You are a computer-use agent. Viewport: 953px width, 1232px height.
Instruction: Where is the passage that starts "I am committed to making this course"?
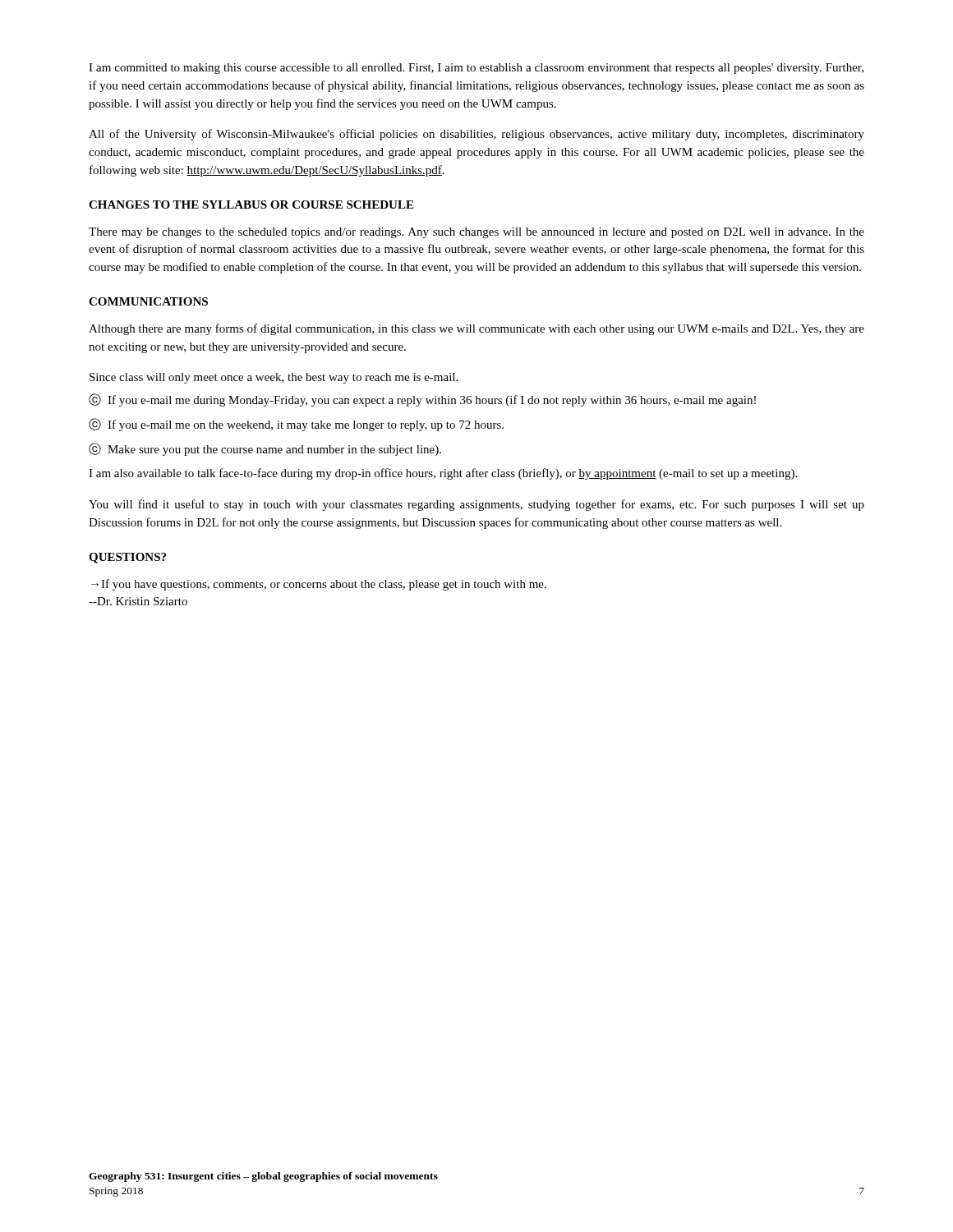click(x=476, y=86)
